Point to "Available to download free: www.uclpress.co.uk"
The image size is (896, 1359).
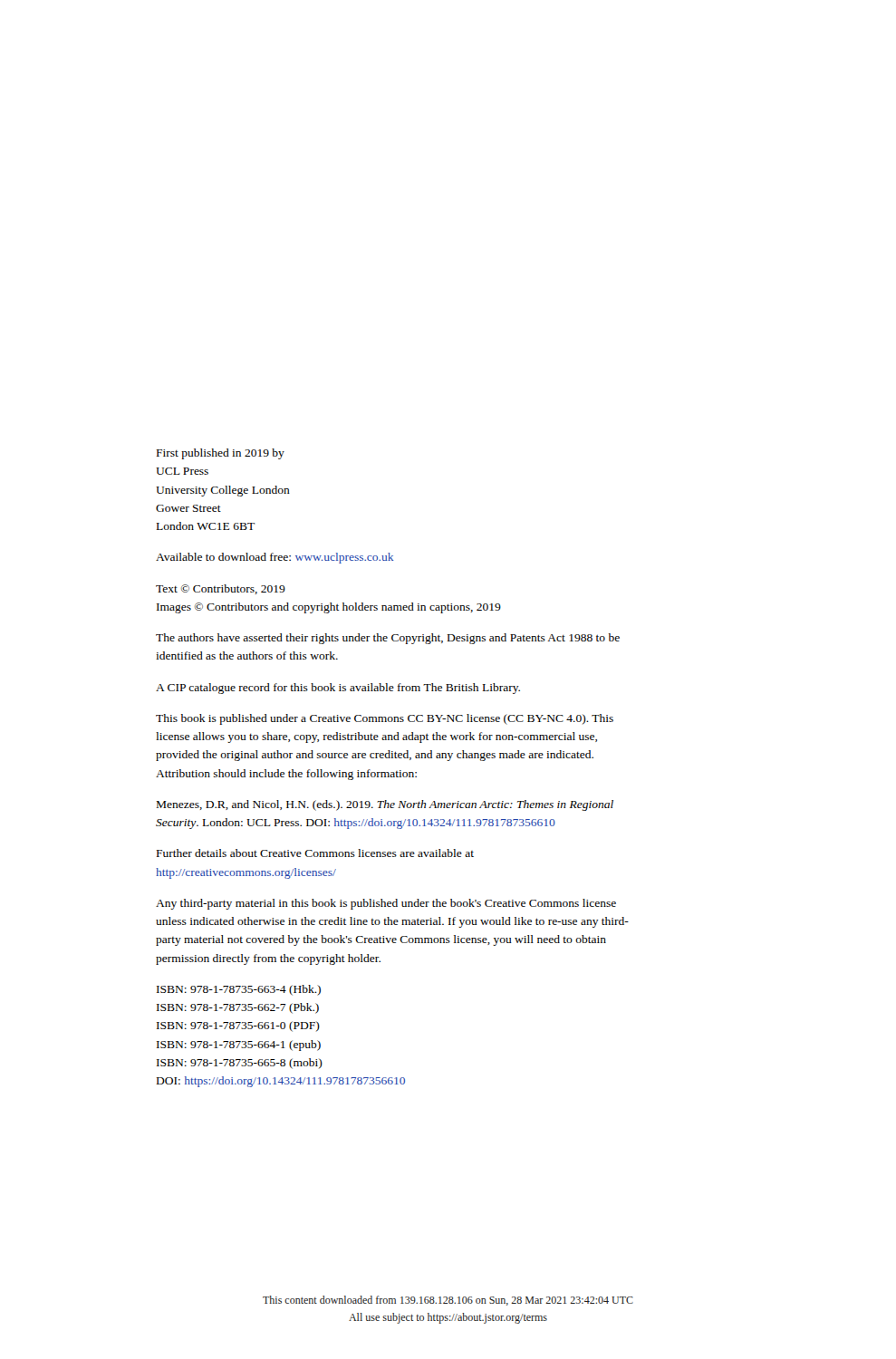(396, 558)
